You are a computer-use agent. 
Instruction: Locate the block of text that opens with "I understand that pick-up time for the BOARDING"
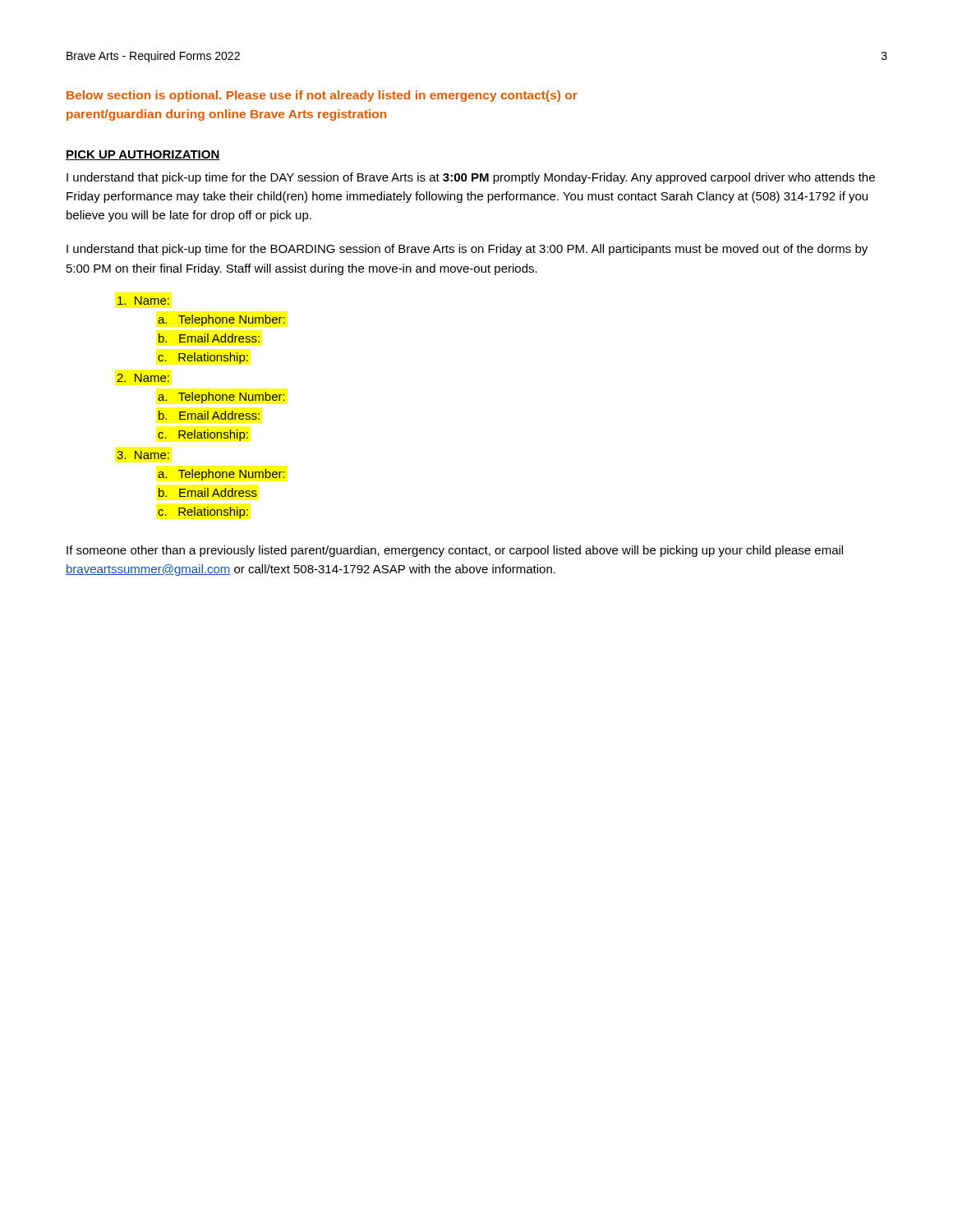467,258
